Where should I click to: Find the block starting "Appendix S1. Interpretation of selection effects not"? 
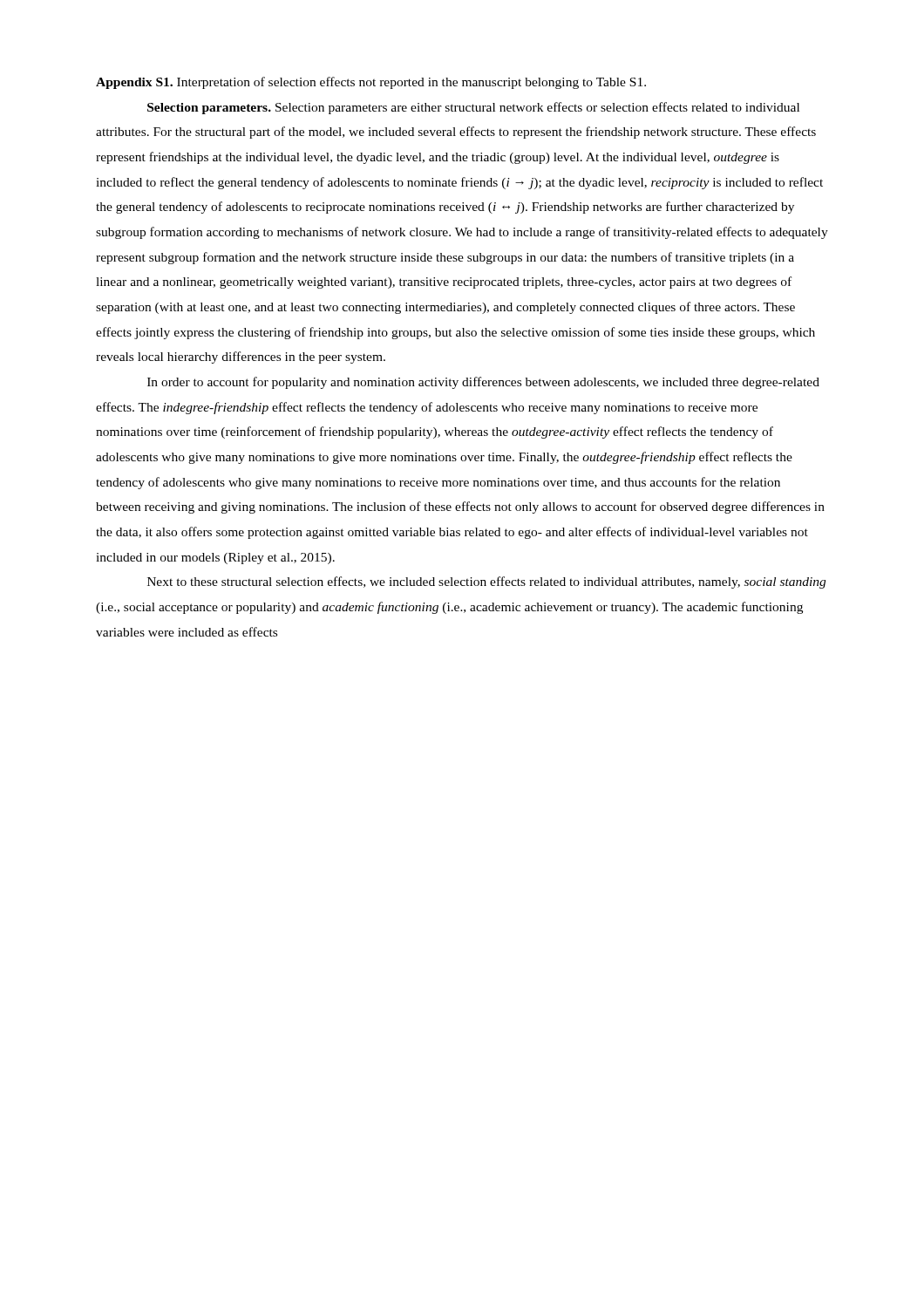462,82
